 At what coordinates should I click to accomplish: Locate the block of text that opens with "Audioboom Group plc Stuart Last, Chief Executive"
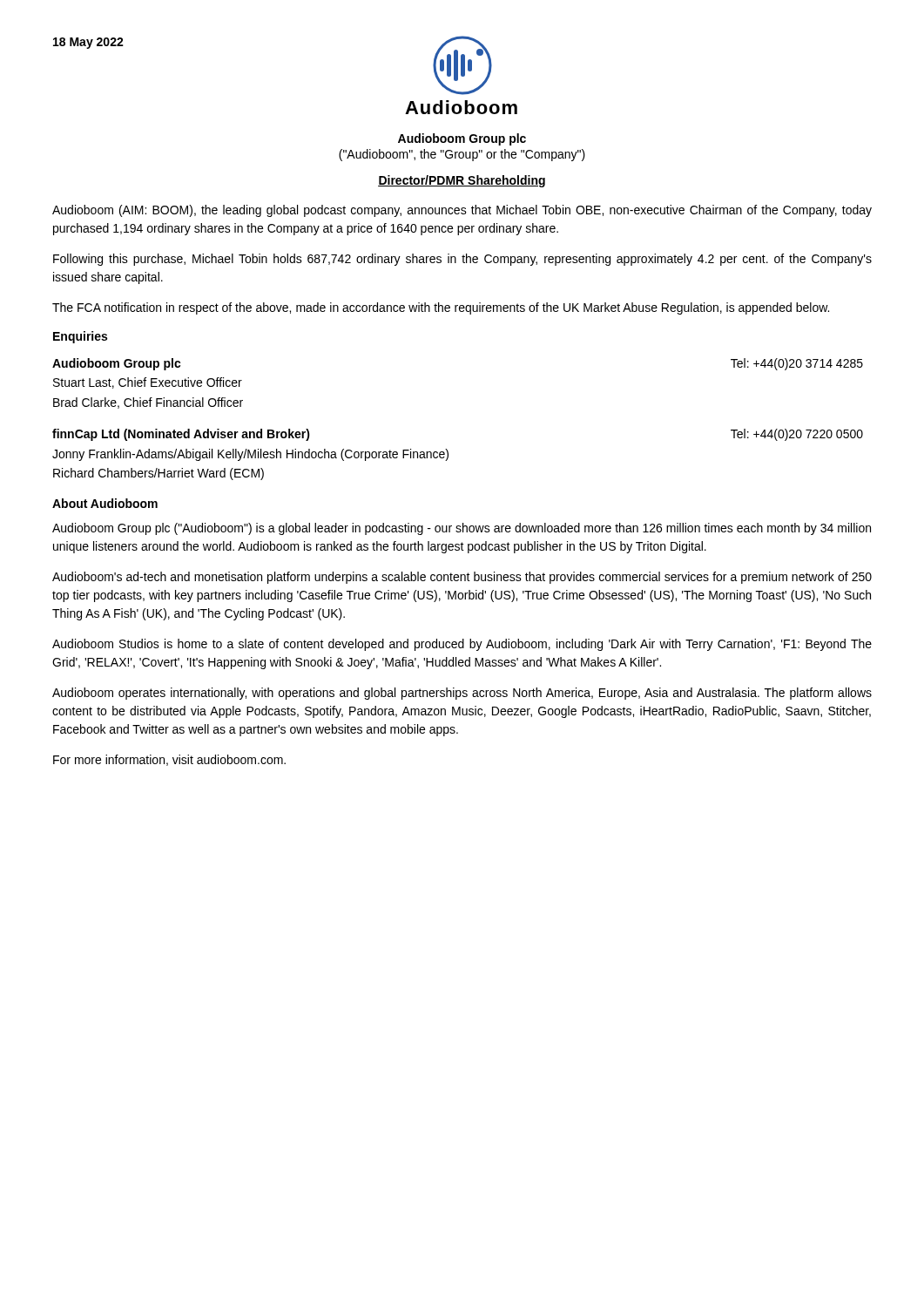(115, 364)
